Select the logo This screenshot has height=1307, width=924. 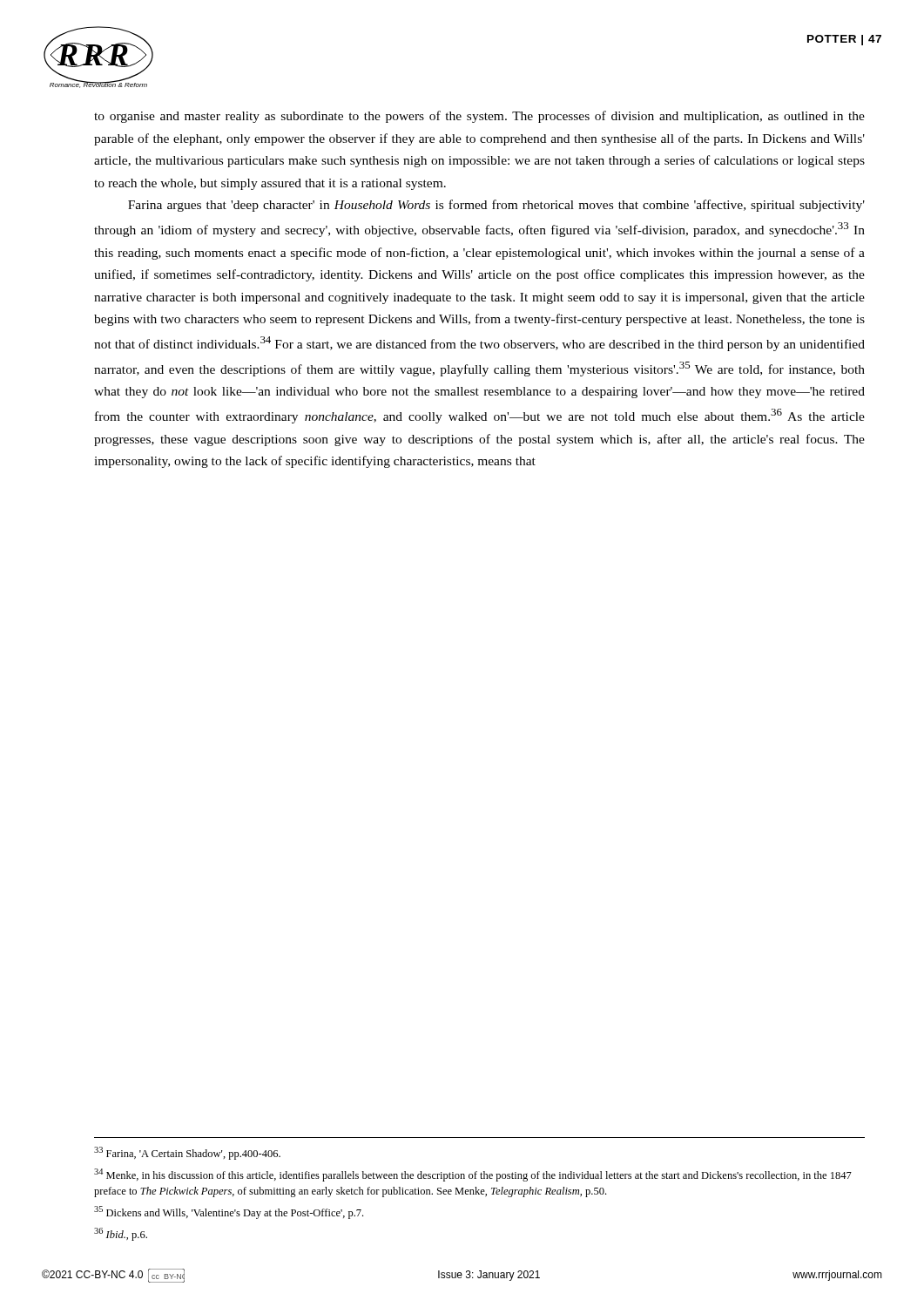[x=98, y=59]
